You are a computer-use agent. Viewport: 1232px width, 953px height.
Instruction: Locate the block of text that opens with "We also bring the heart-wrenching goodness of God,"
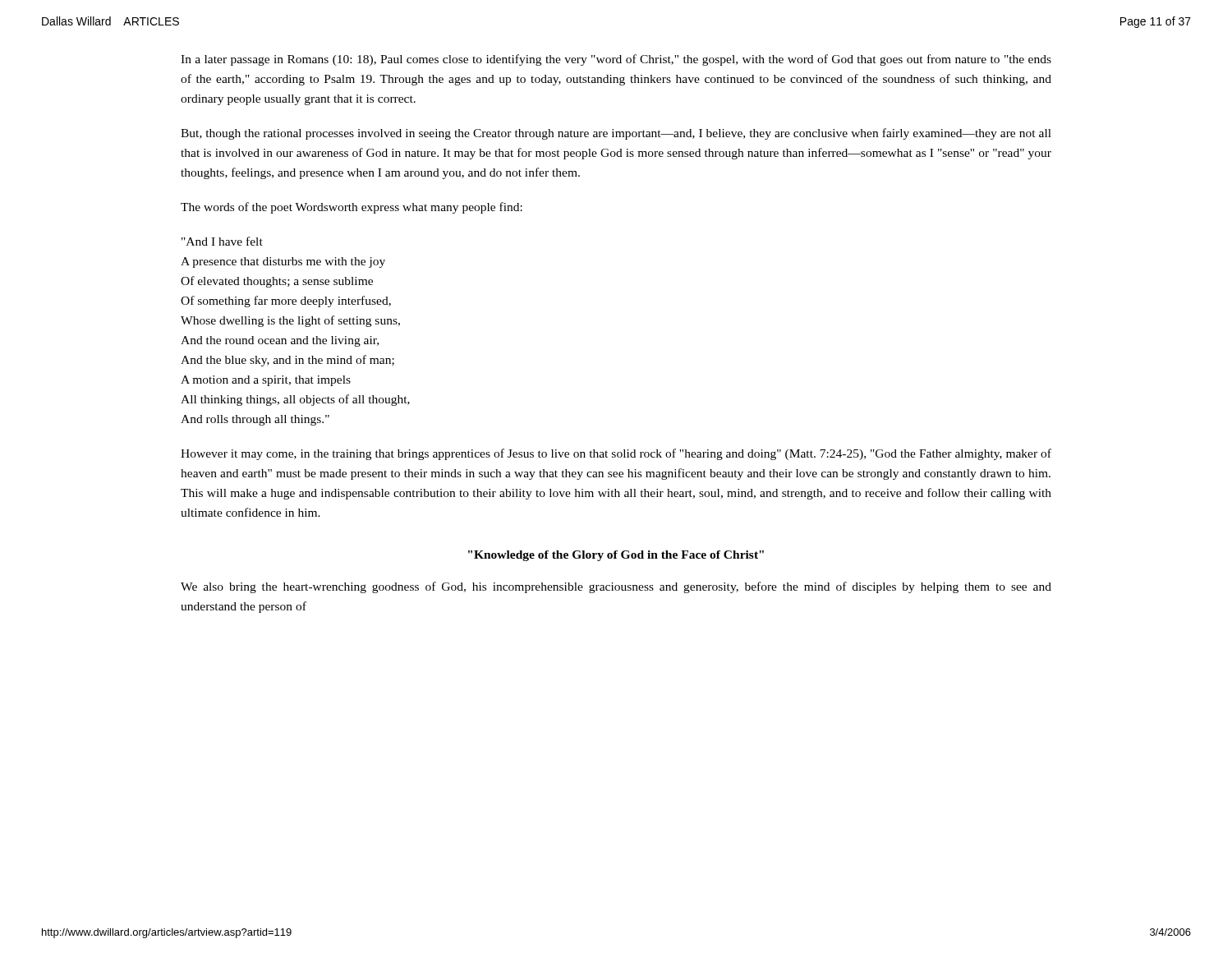coord(616,596)
